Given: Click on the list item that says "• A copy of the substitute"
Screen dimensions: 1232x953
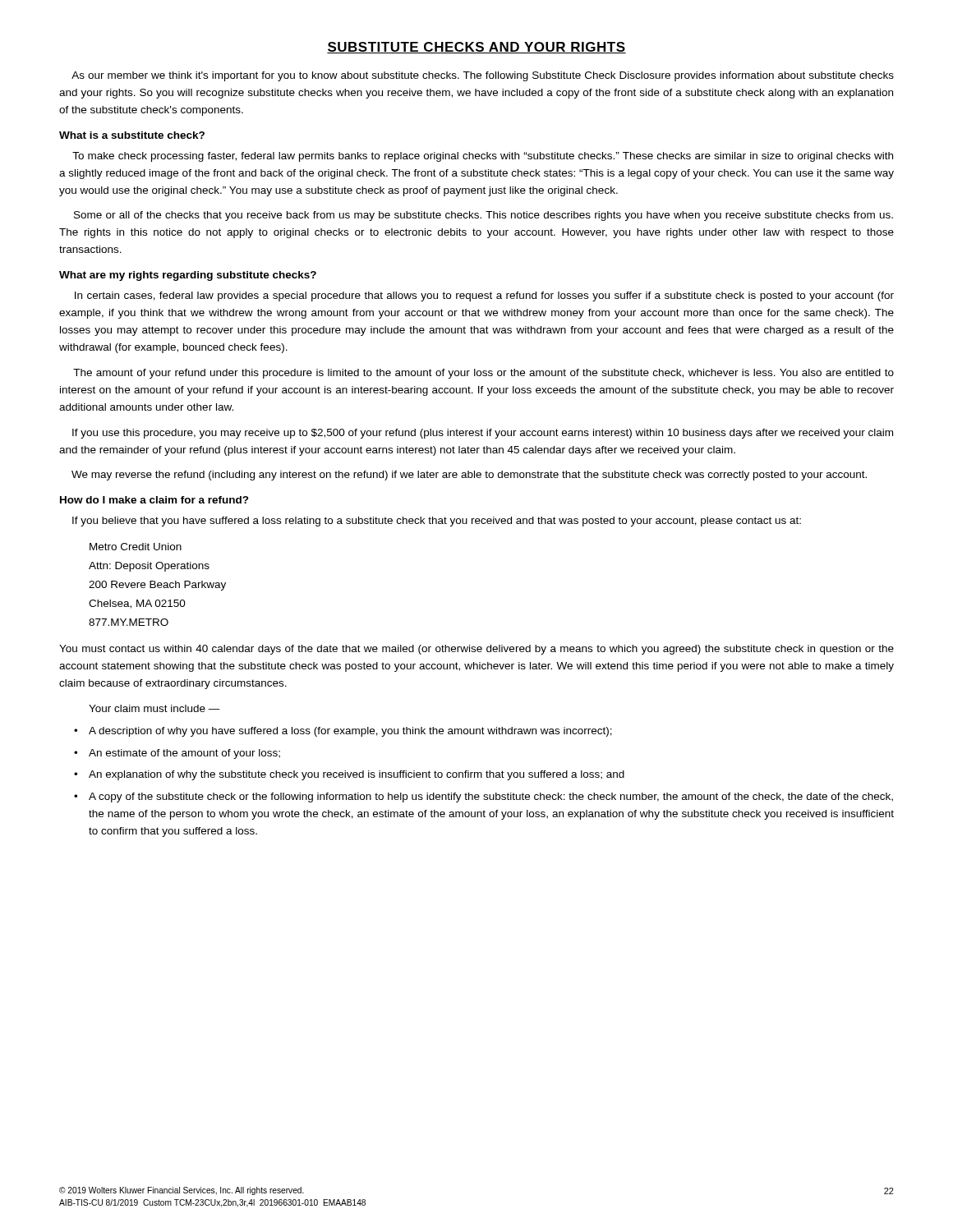Looking at the screenshot, I should 484,815.
